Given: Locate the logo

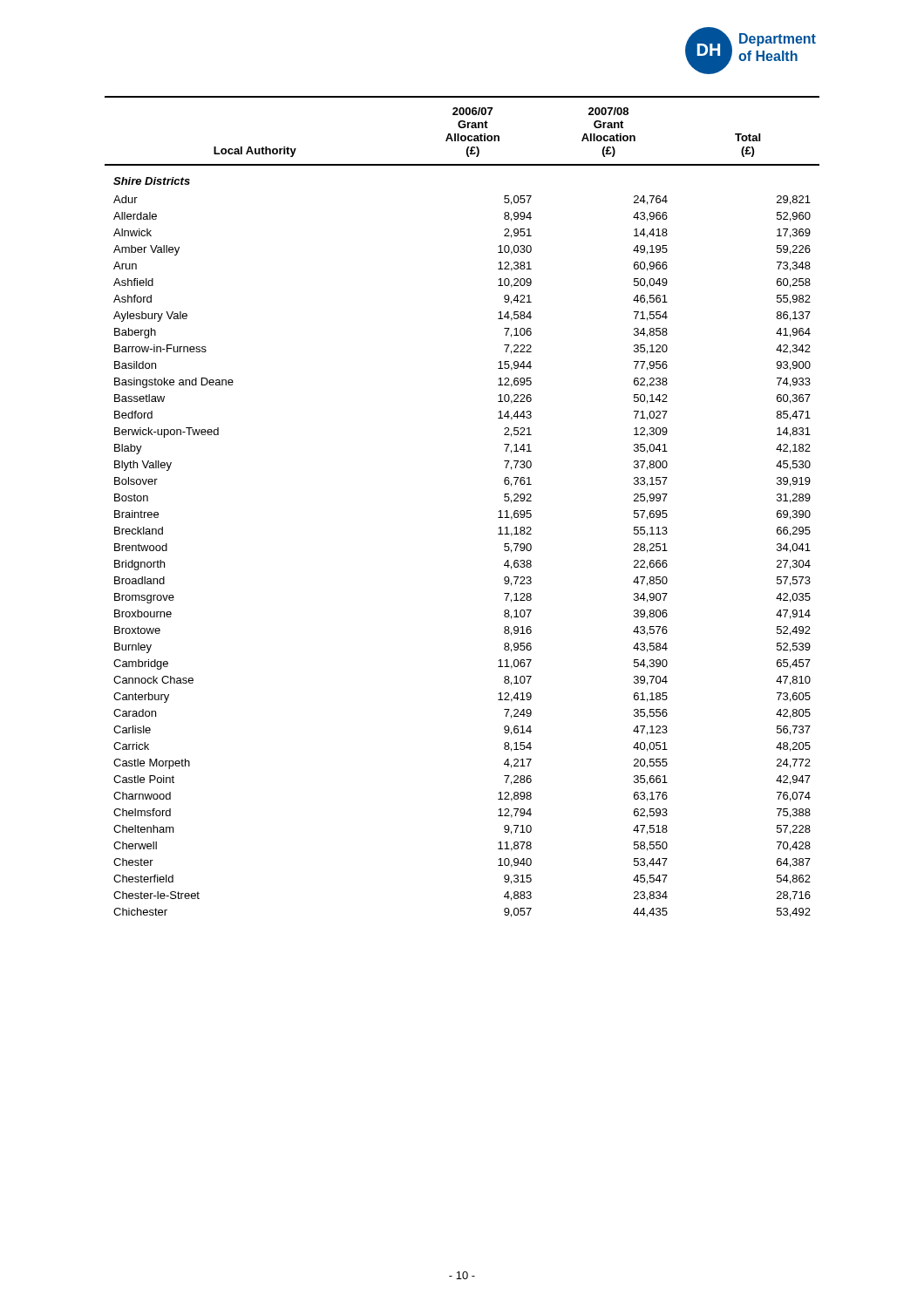Looking at the screenshot, I should tap(780, 51).
